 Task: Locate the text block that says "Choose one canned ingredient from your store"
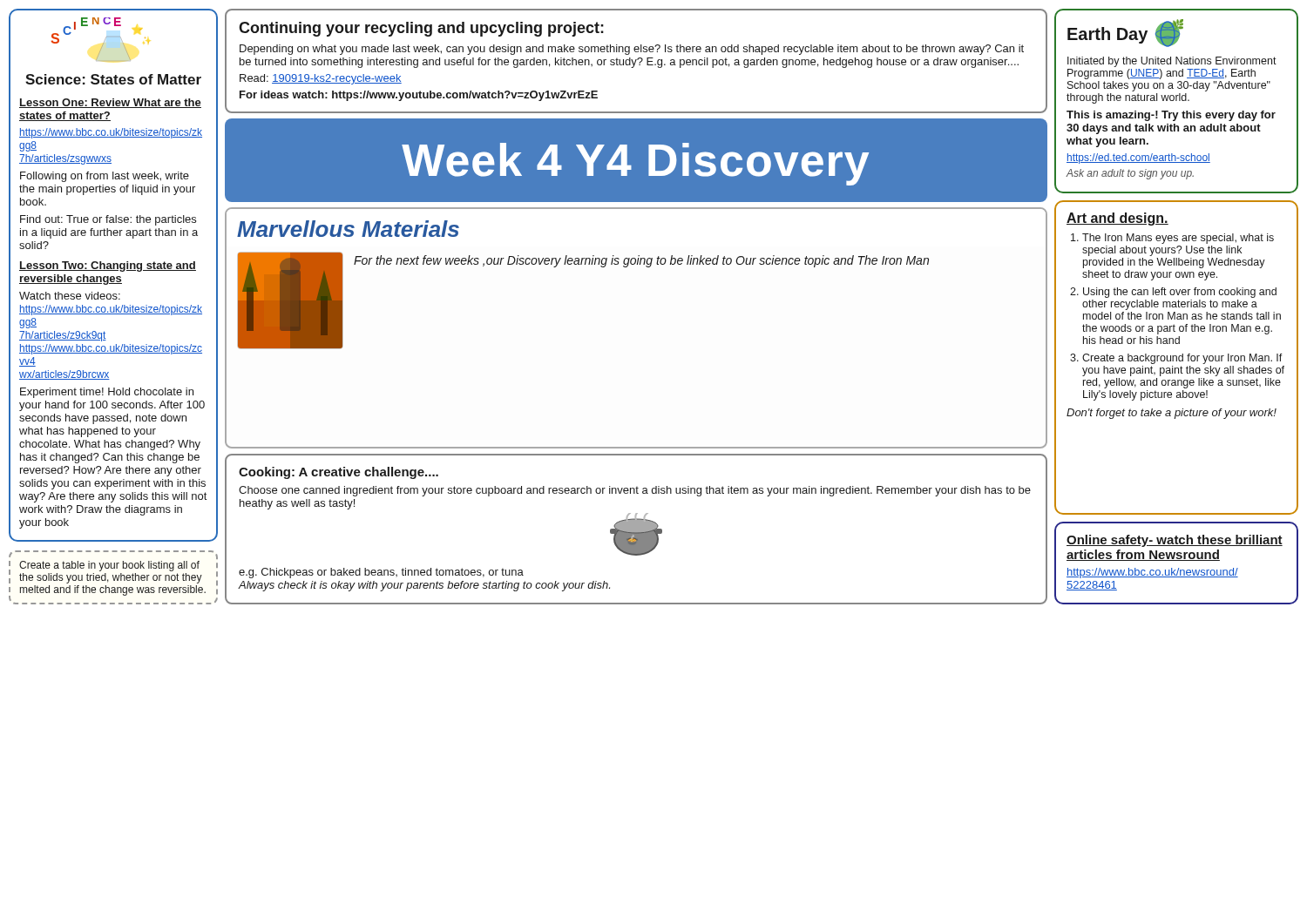point(636,496)
